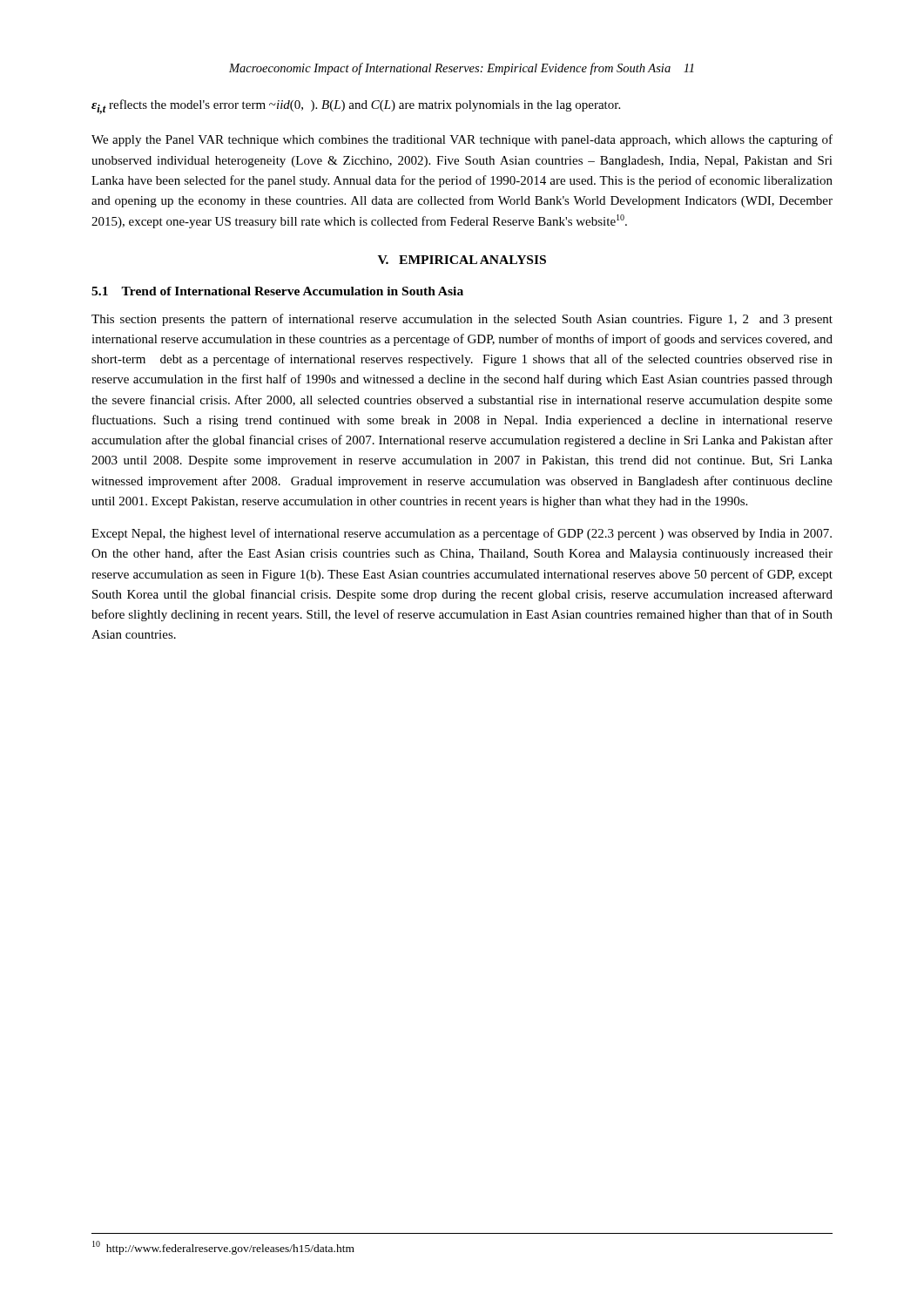Find the passage starting "We apply the Panel VAR technique"
This screenshot has height=1307, width=924.
[462, 181]
